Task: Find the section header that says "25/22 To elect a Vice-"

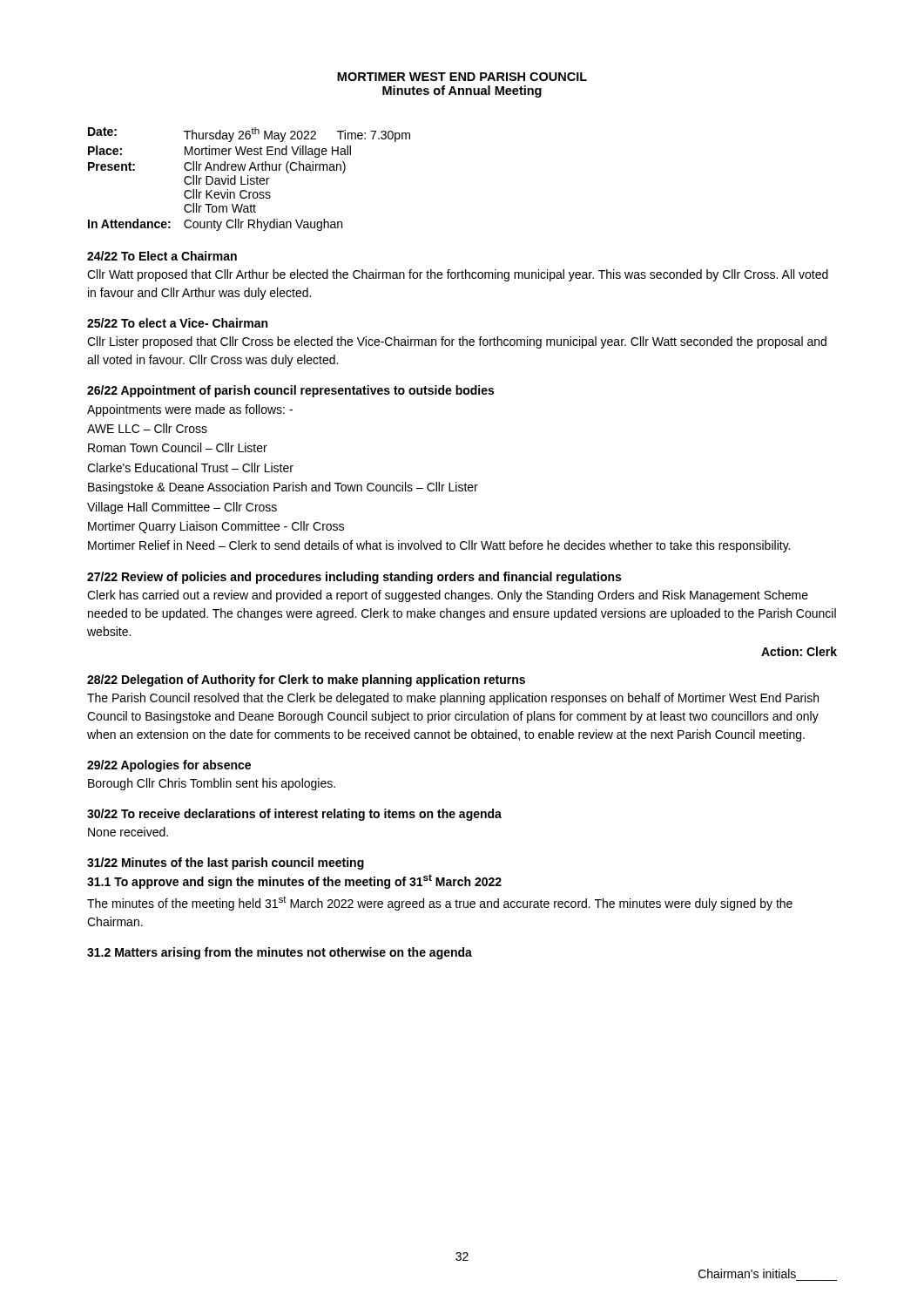Action: pos(178,323)
